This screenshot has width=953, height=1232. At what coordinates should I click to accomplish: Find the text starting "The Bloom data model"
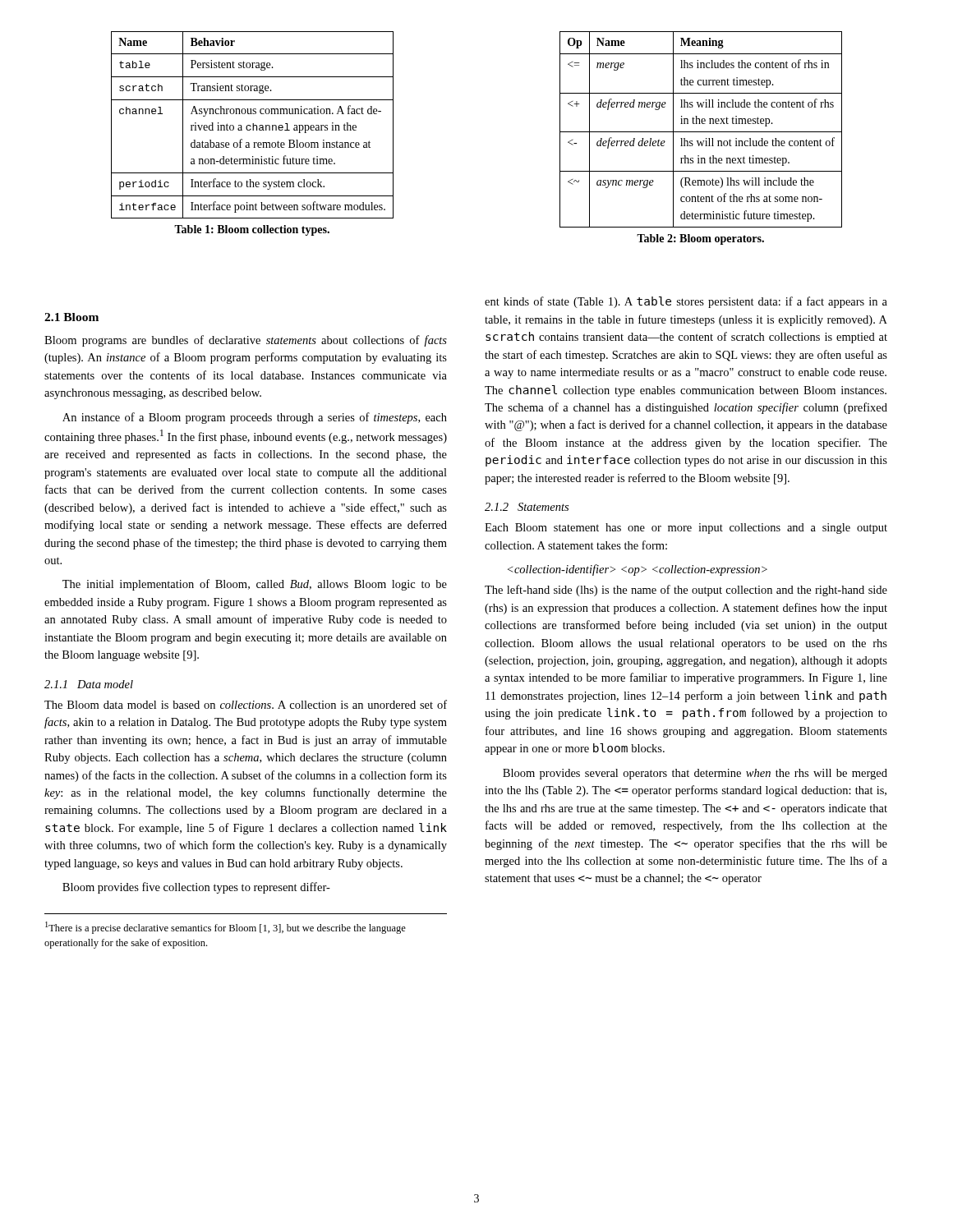pos(246,784)
